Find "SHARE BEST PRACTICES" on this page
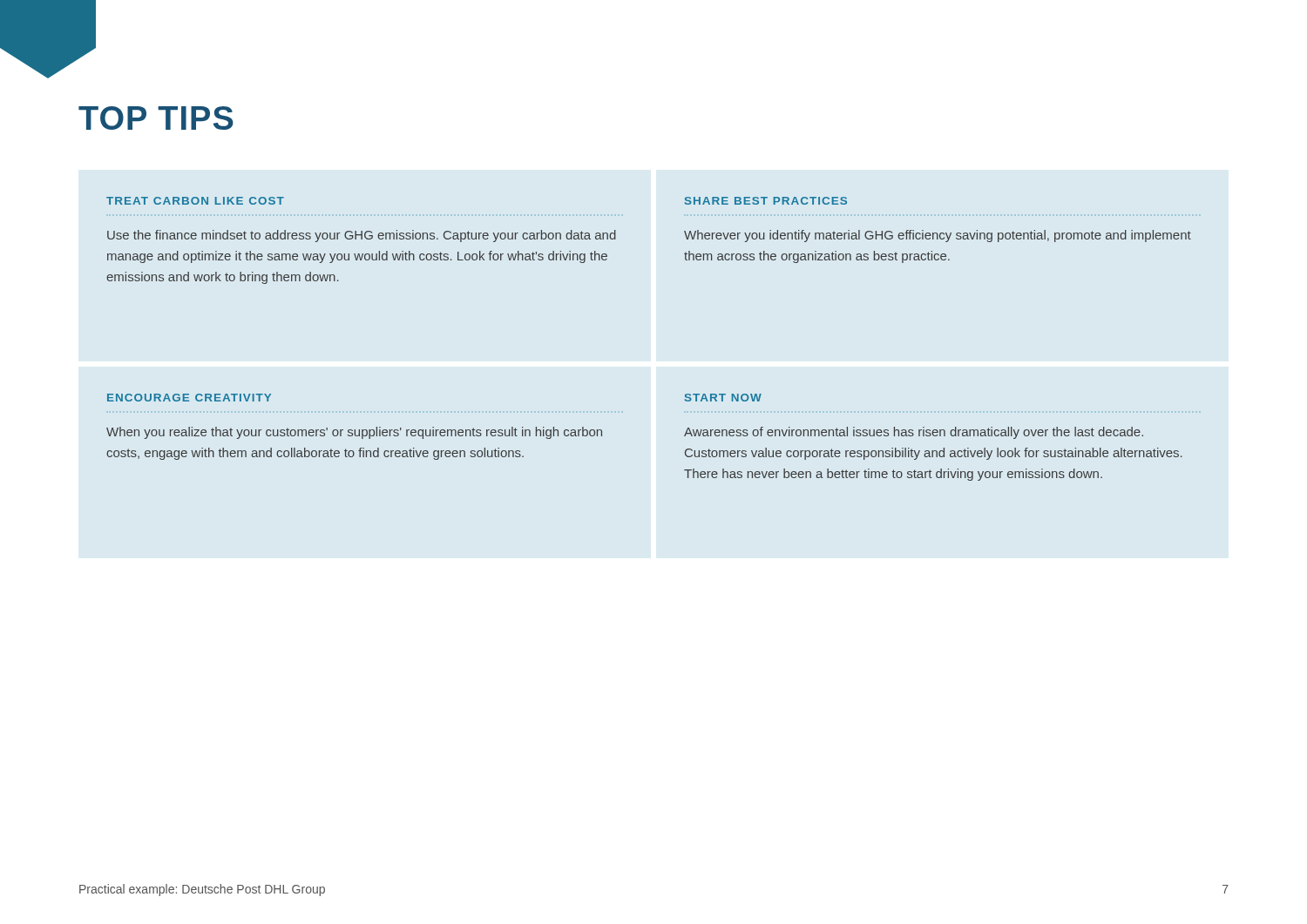1307x924 pixels. [x=766, y=201]
